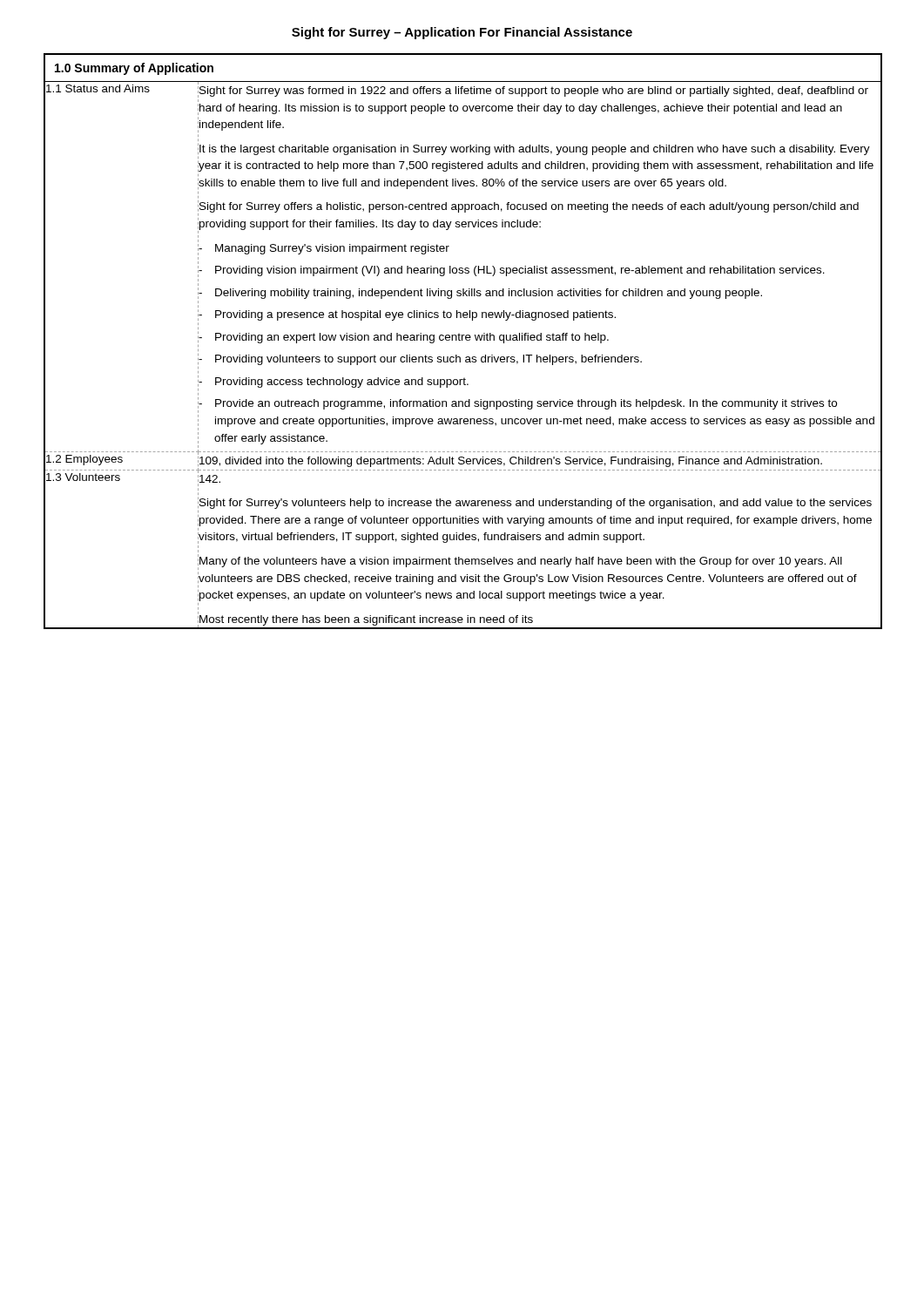
Task: Select the list item with the text "- Providing an expert low vision and hearing"
Action: coord(540,337)
